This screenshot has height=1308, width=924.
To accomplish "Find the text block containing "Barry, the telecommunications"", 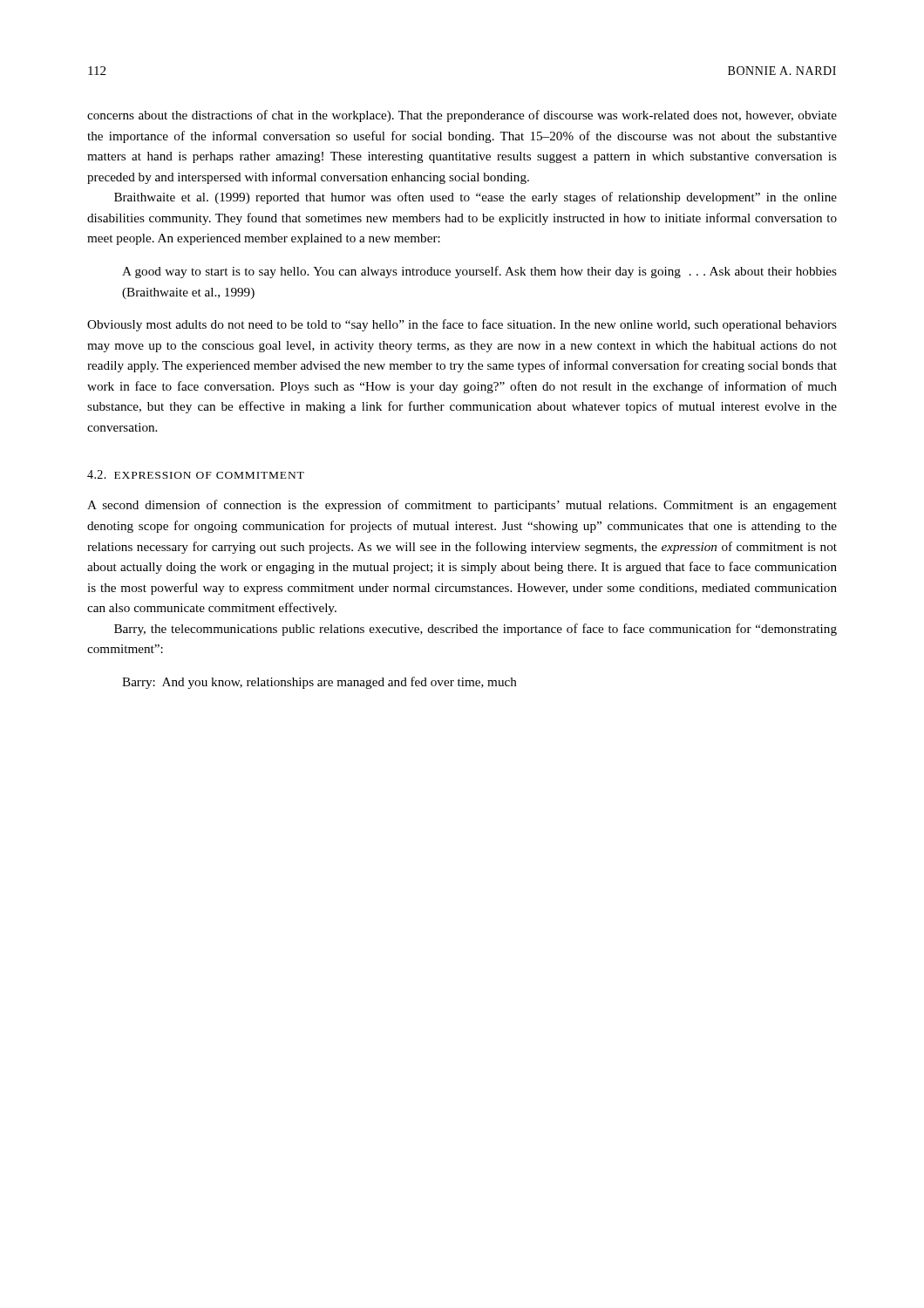I will click(462, 639).
